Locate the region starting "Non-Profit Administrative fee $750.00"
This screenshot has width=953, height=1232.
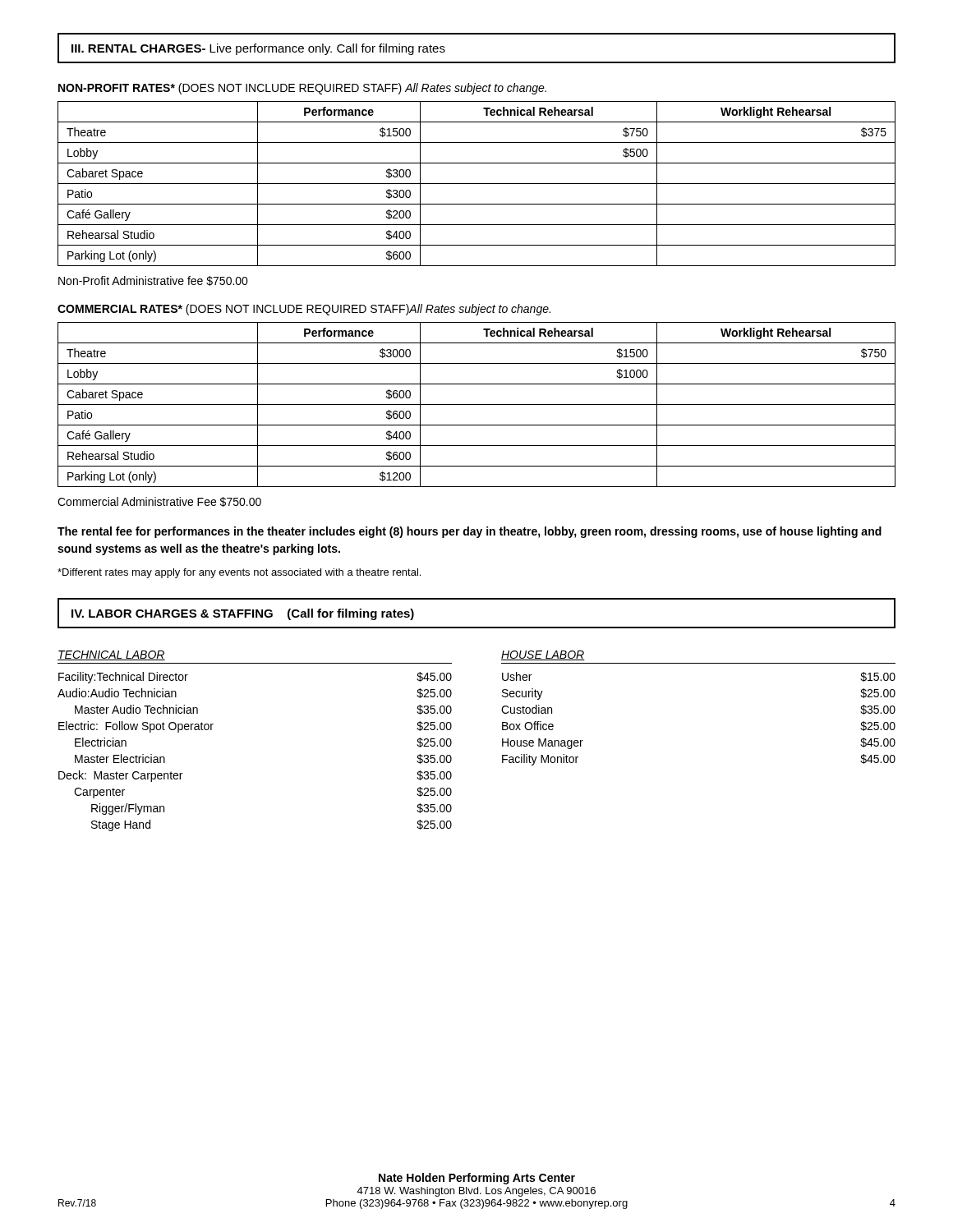(x=153, y=281)
